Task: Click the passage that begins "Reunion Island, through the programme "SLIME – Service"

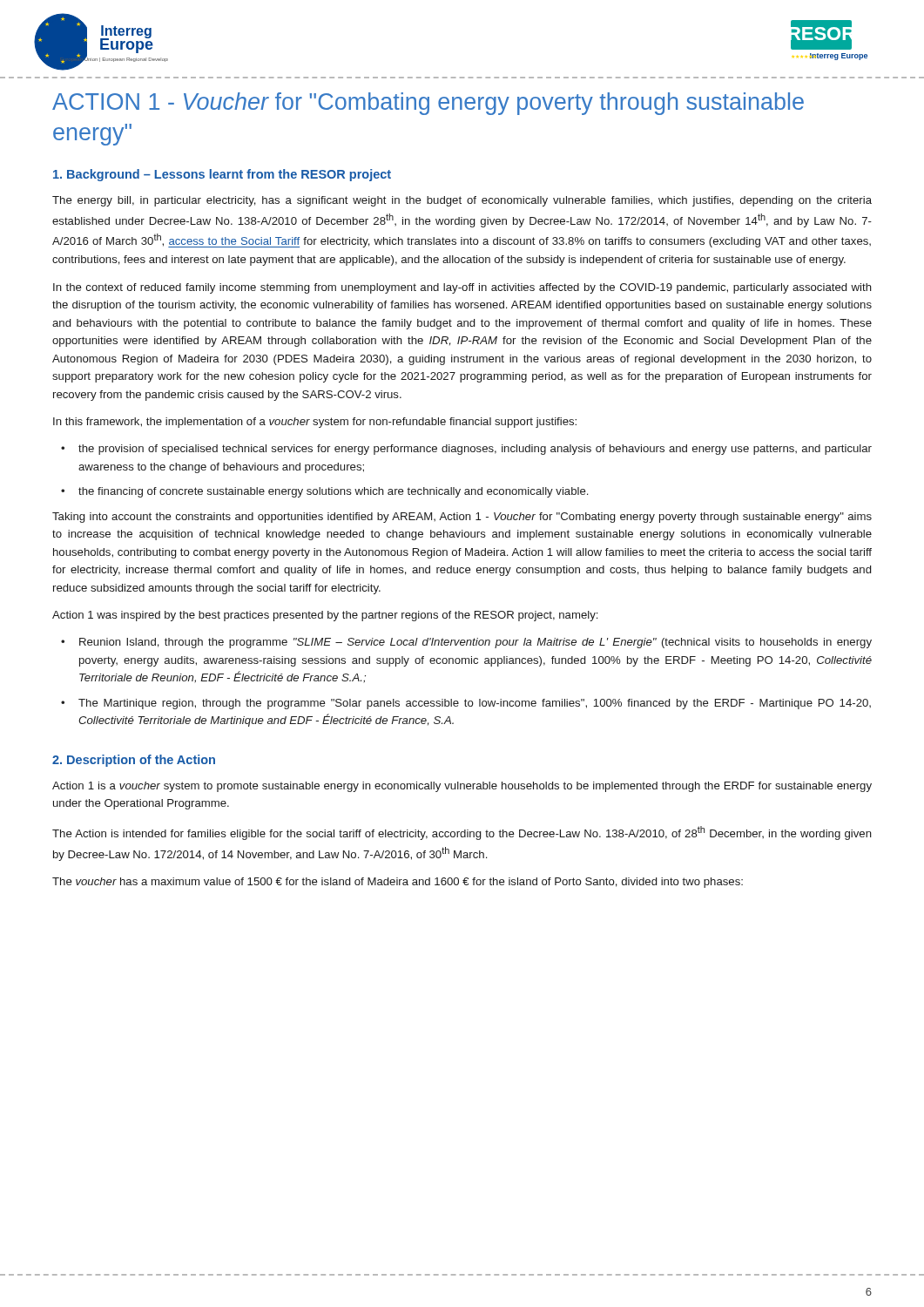Action: [462, 661]
